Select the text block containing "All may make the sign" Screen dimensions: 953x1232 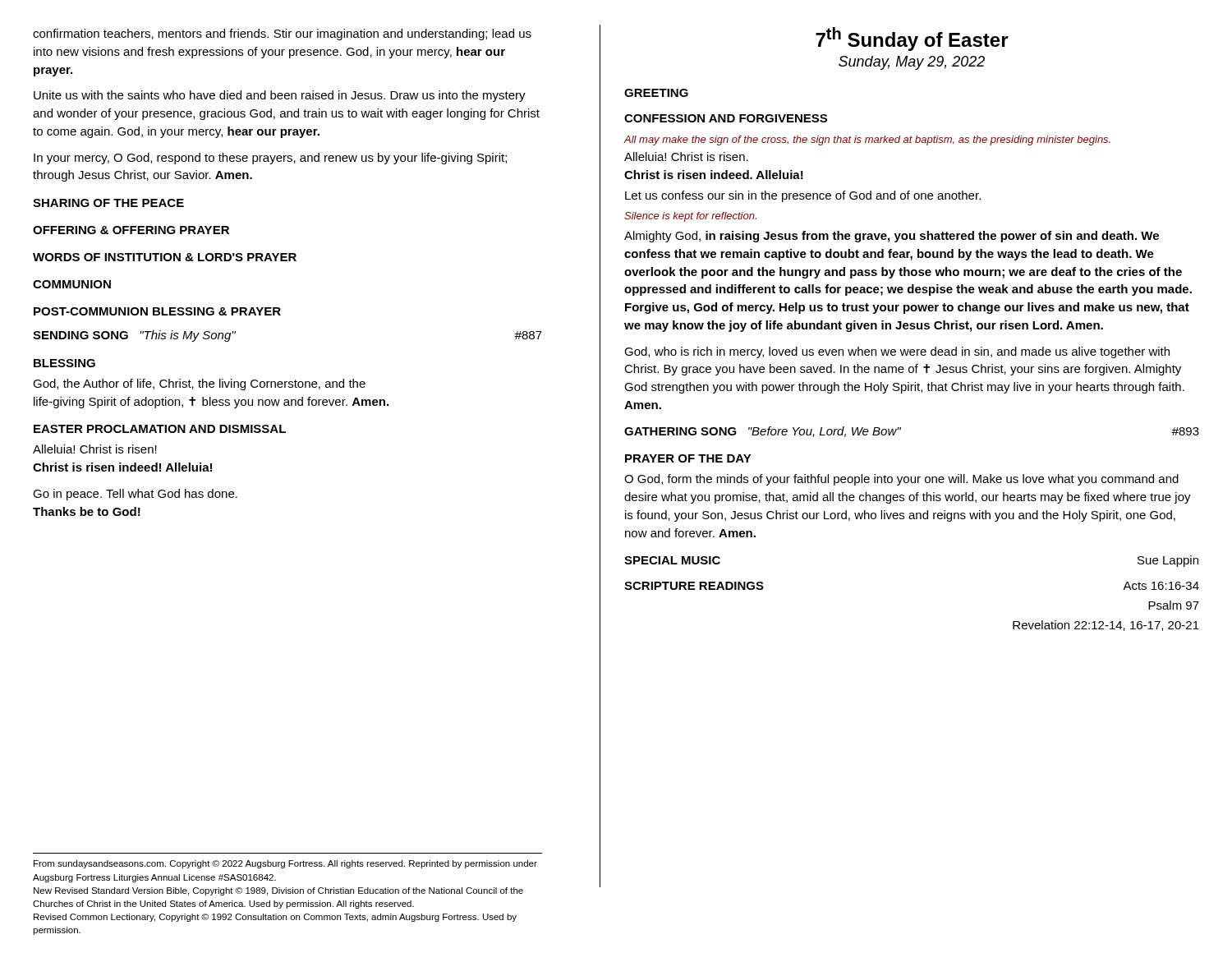(x=867, y=140)
